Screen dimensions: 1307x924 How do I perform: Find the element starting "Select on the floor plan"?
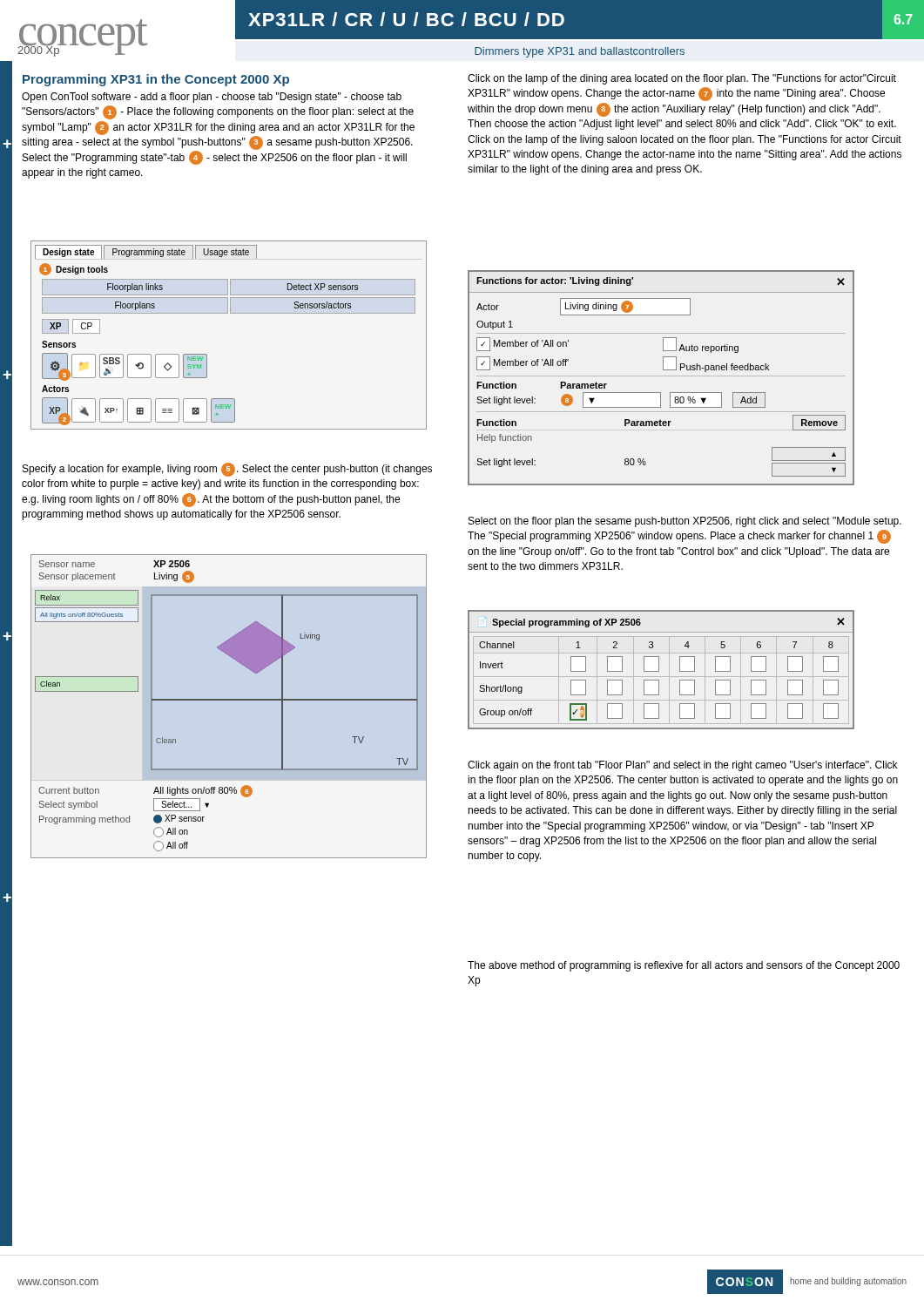685,544
